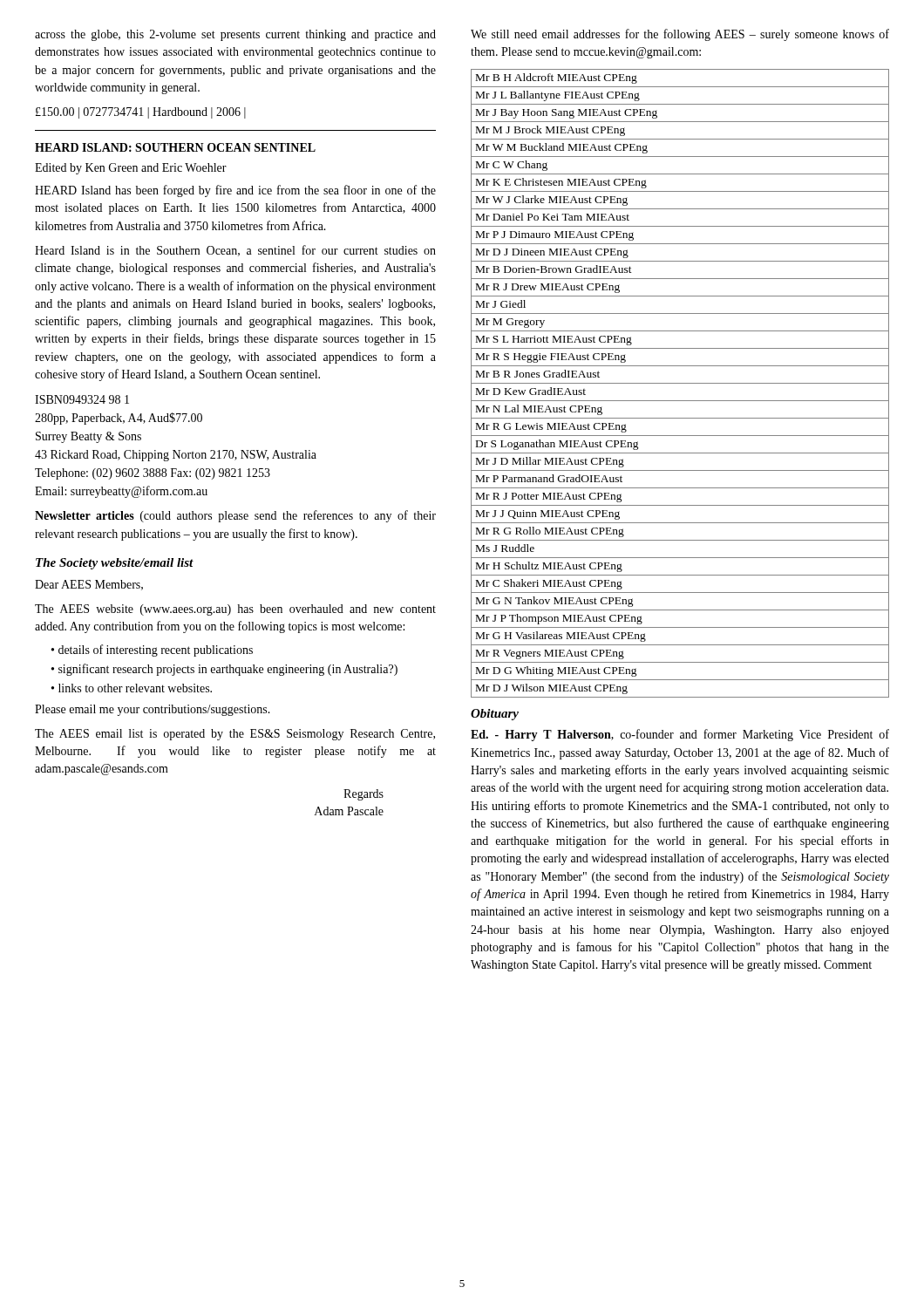Navigate to the passage starting "The Society website/email list"
Image resolution: width=924 pixels, height=1308 pixels.
point(115,564)
